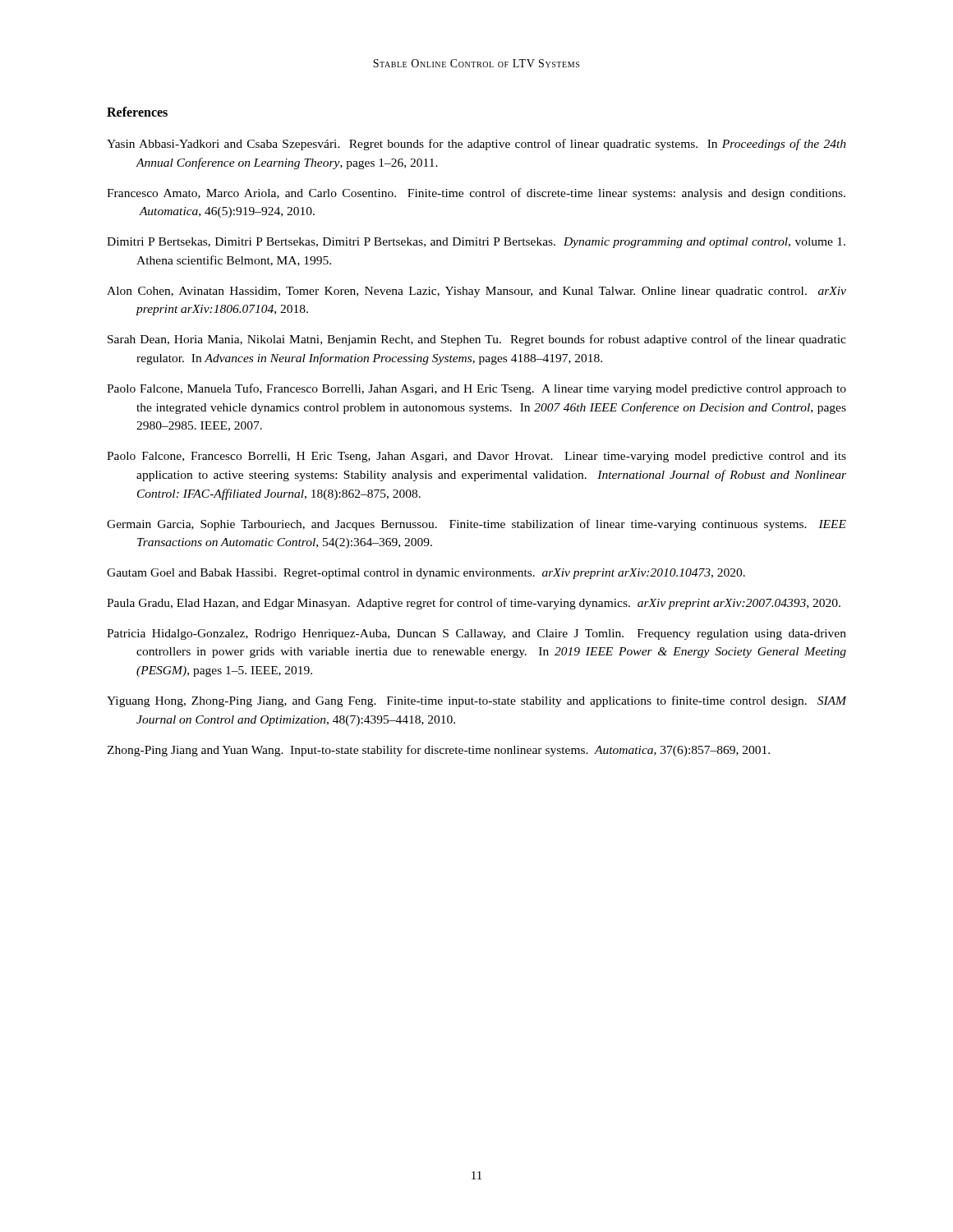
Task: Select the text starting "Zhong-Ping Jiang and Yuan Wang."
Action: pos(439,749)
